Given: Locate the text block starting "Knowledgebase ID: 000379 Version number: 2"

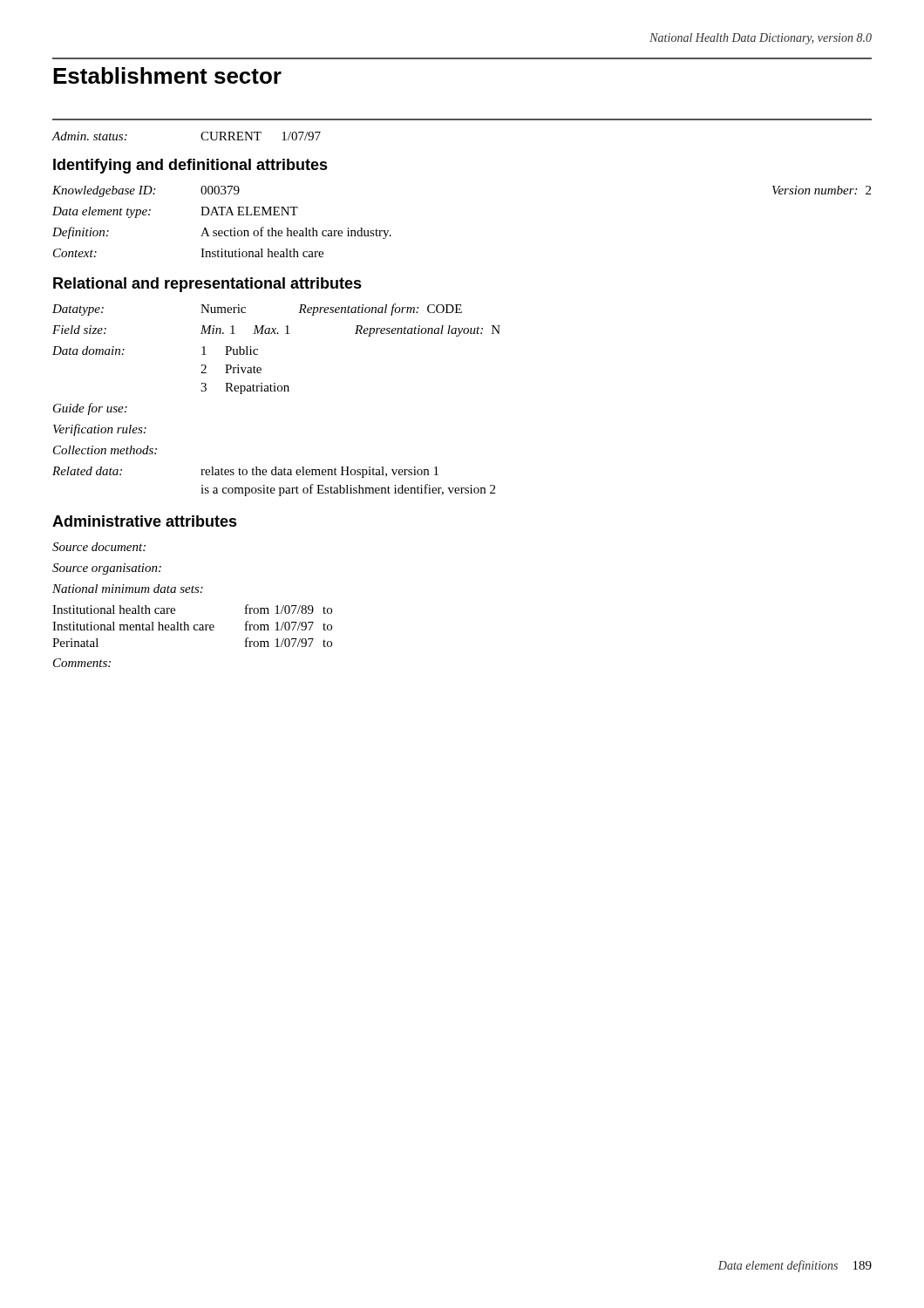Looking at the screenshot, I should [108, 191].
